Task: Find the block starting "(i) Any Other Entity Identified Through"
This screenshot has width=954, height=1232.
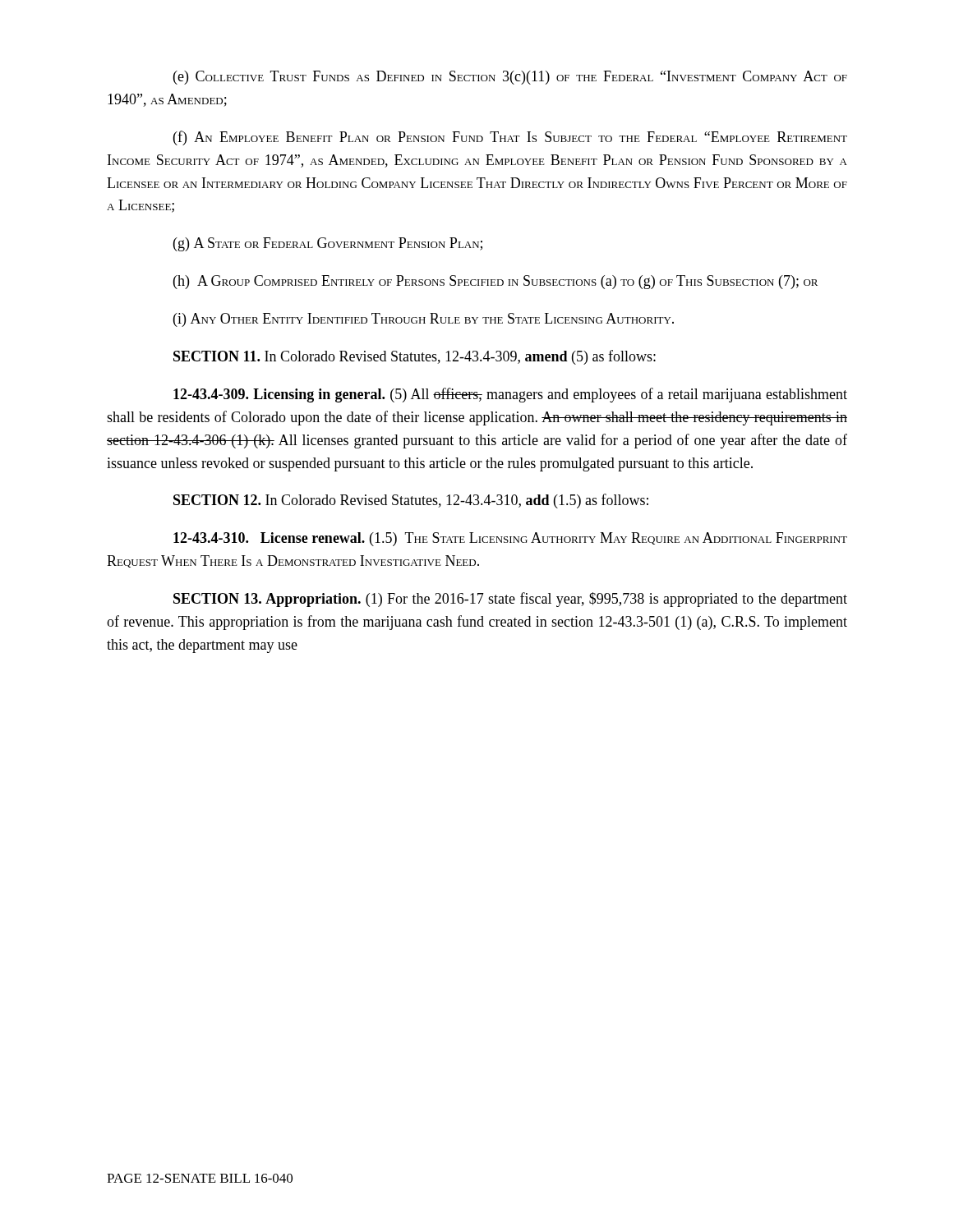Action: [424, 319]
